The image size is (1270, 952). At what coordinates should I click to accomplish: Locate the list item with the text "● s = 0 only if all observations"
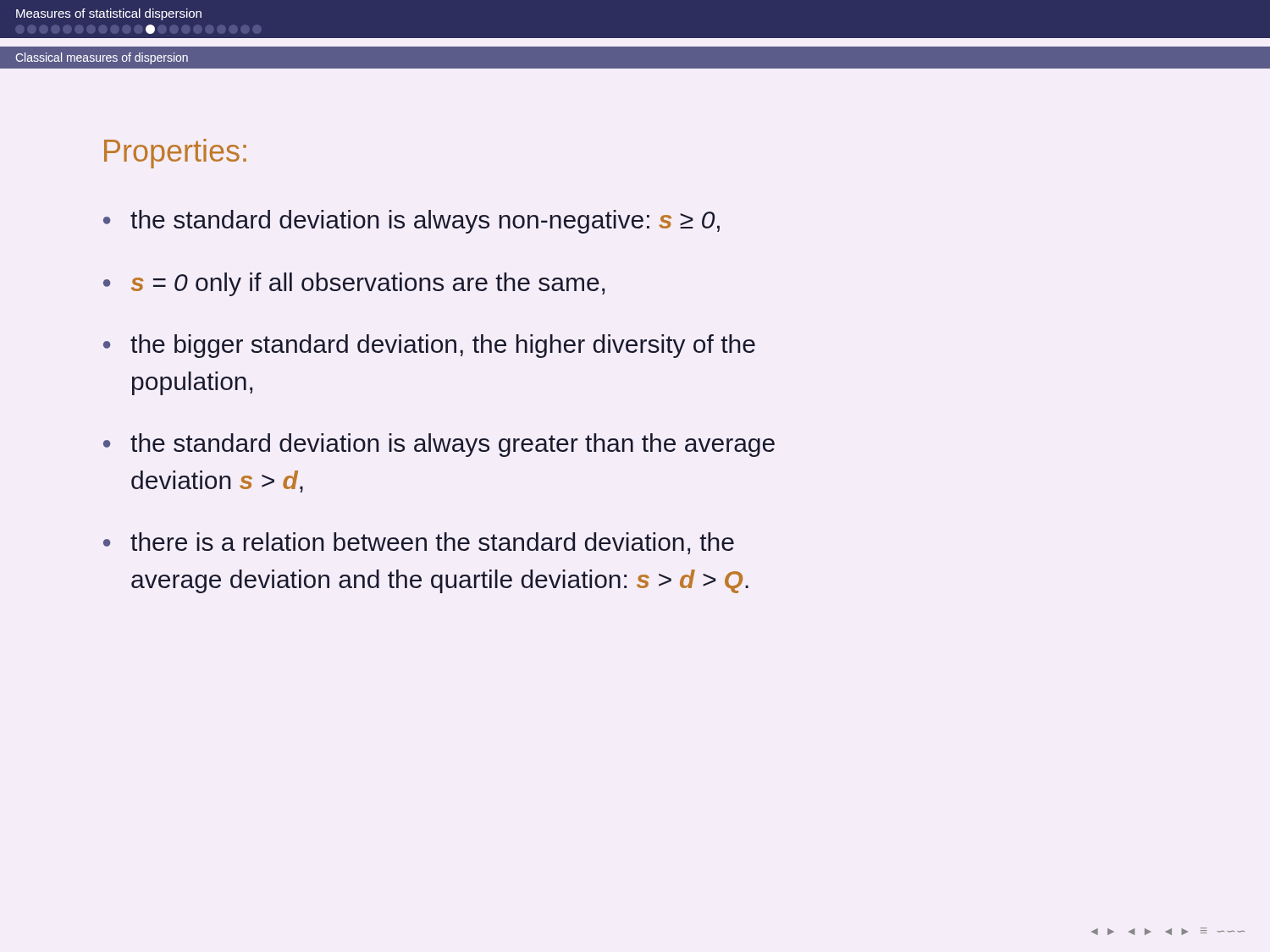point(354,282)
